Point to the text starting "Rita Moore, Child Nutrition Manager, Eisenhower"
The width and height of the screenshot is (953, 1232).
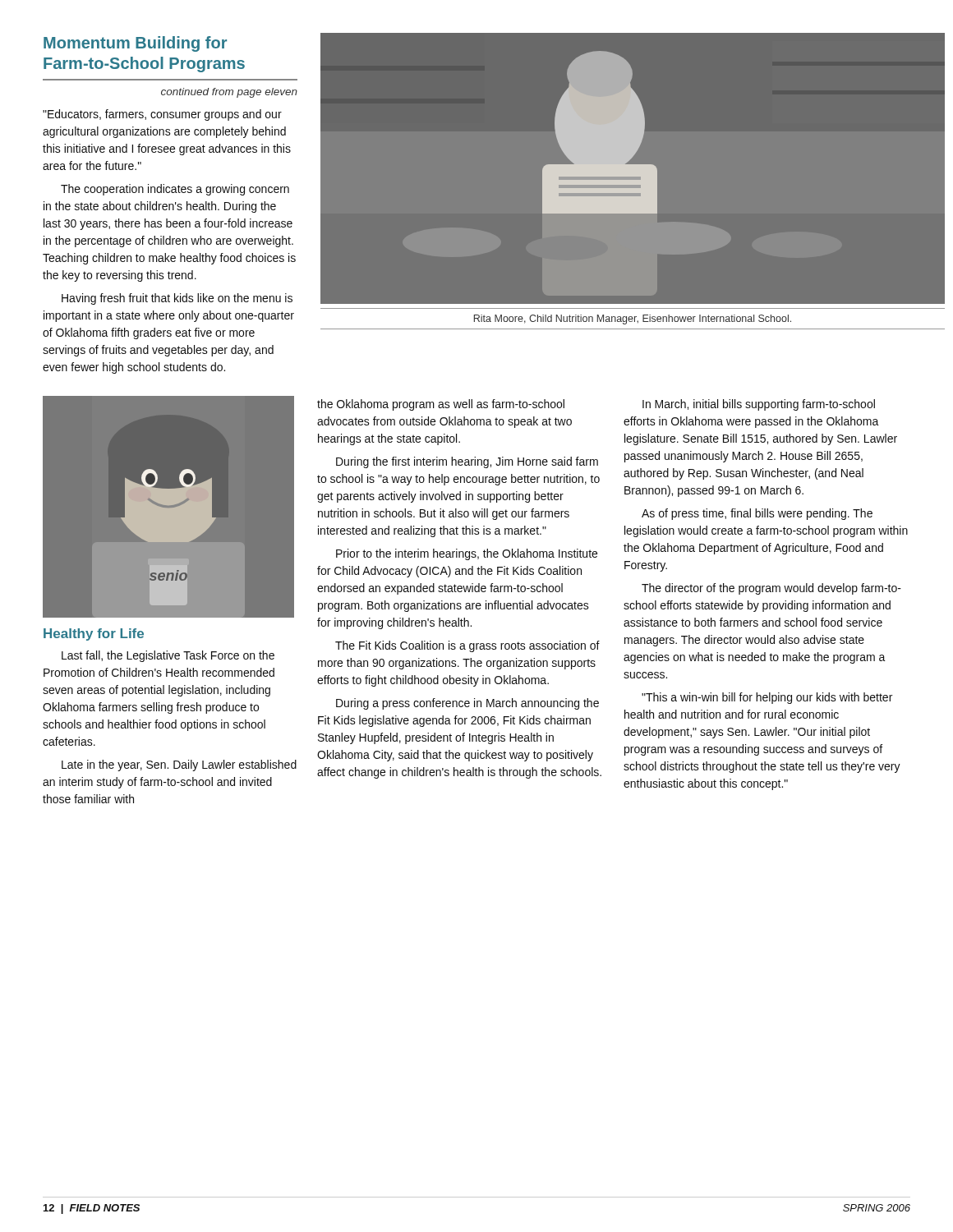click(633, 319)
